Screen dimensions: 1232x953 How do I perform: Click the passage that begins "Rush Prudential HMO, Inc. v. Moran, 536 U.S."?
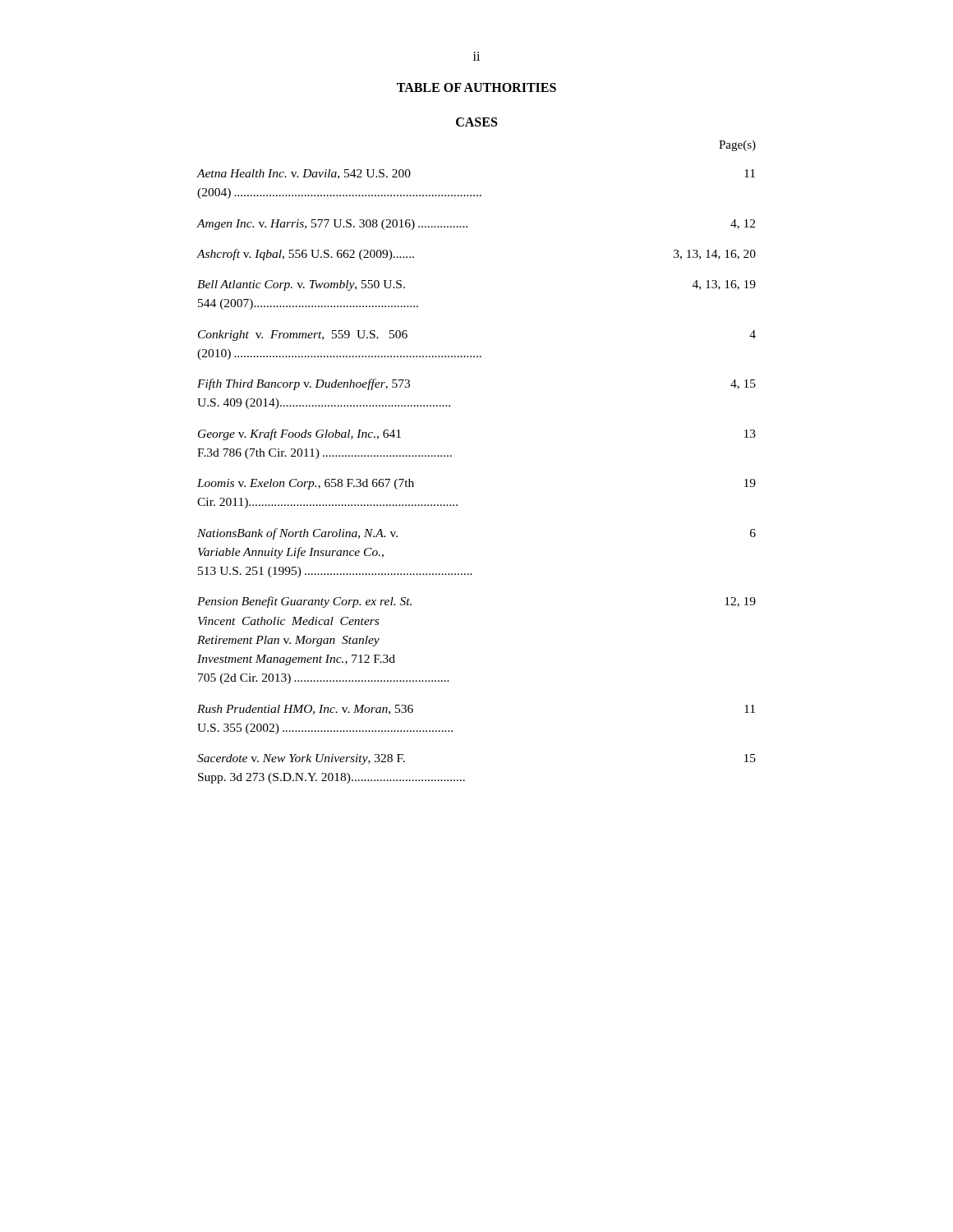297,709
